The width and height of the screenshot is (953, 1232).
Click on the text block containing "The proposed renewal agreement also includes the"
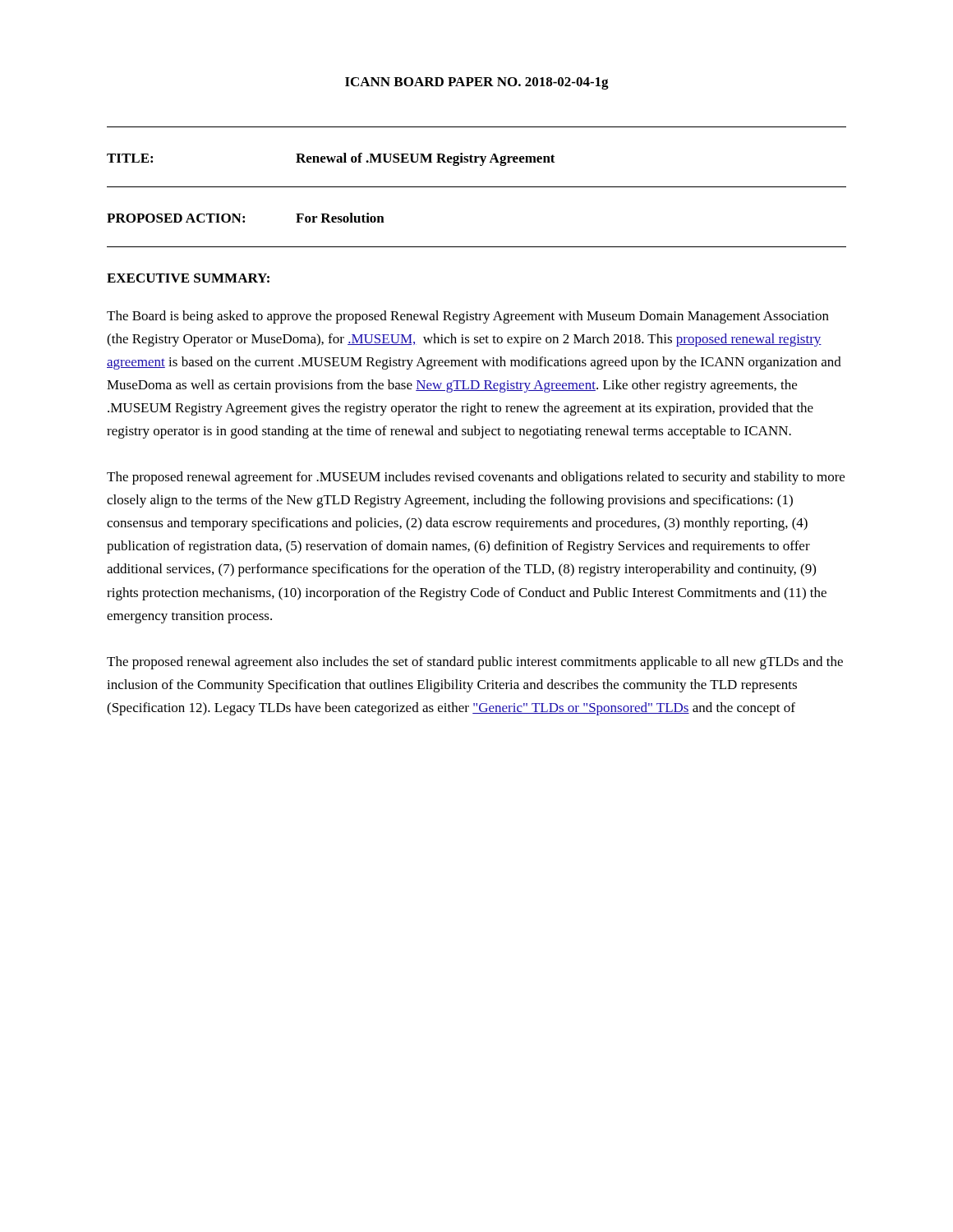pyautogui.click(x=475, y=684)
